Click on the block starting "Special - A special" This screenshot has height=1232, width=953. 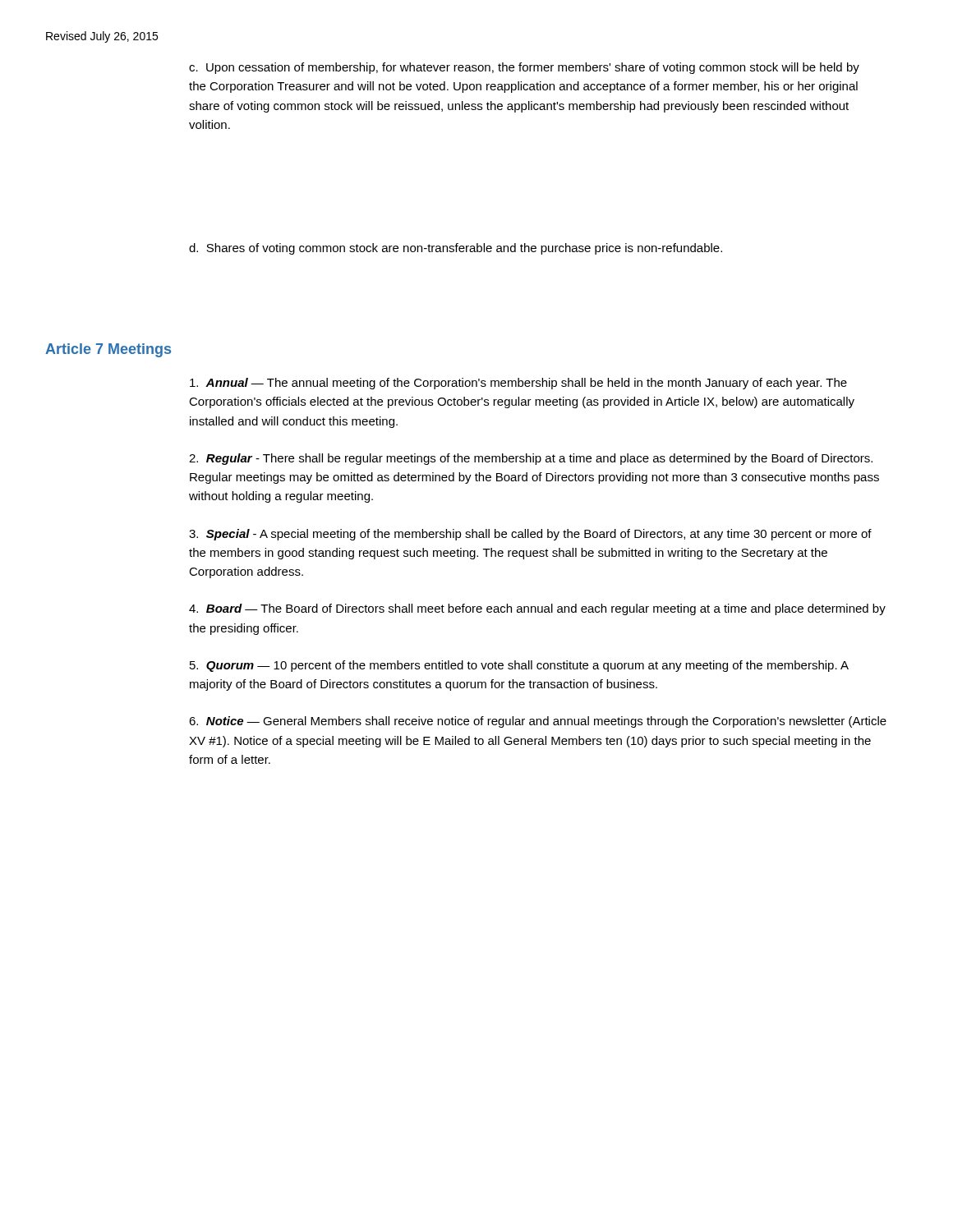point(530,552)
